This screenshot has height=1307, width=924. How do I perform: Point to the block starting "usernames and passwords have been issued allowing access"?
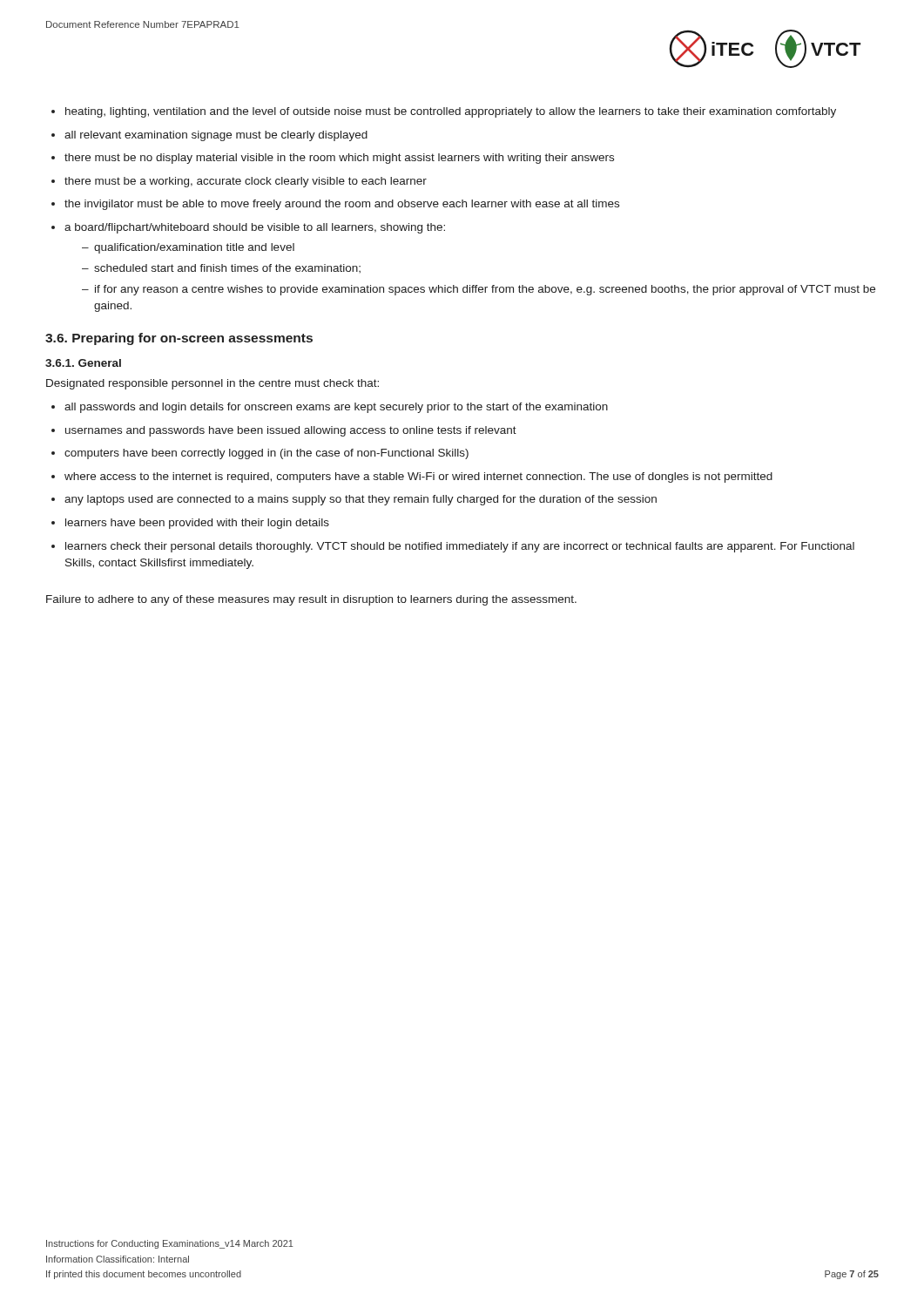tap(290, 430)
